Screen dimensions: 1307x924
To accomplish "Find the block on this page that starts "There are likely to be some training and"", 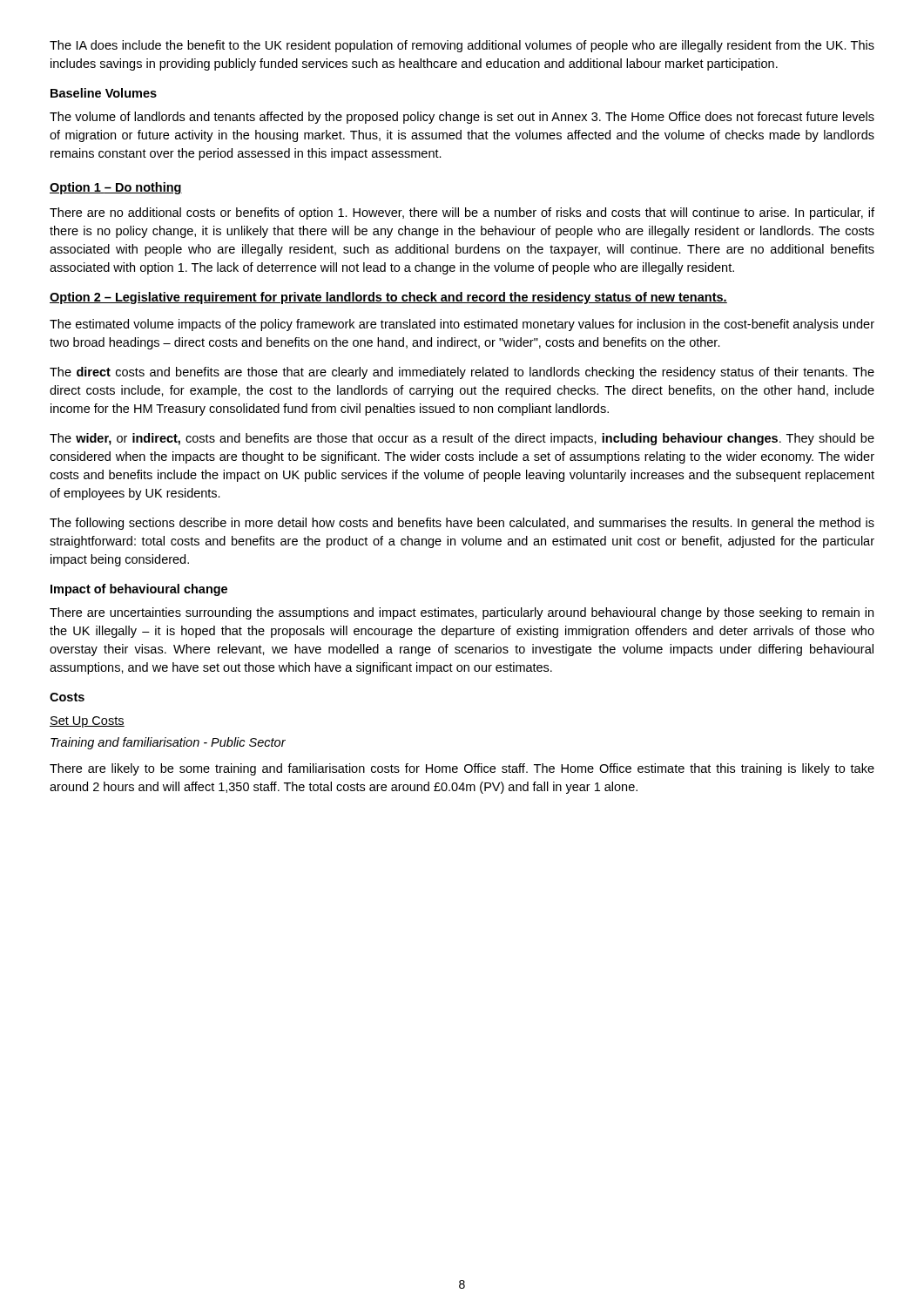I will pyautogui.click(x=462, y=778).
